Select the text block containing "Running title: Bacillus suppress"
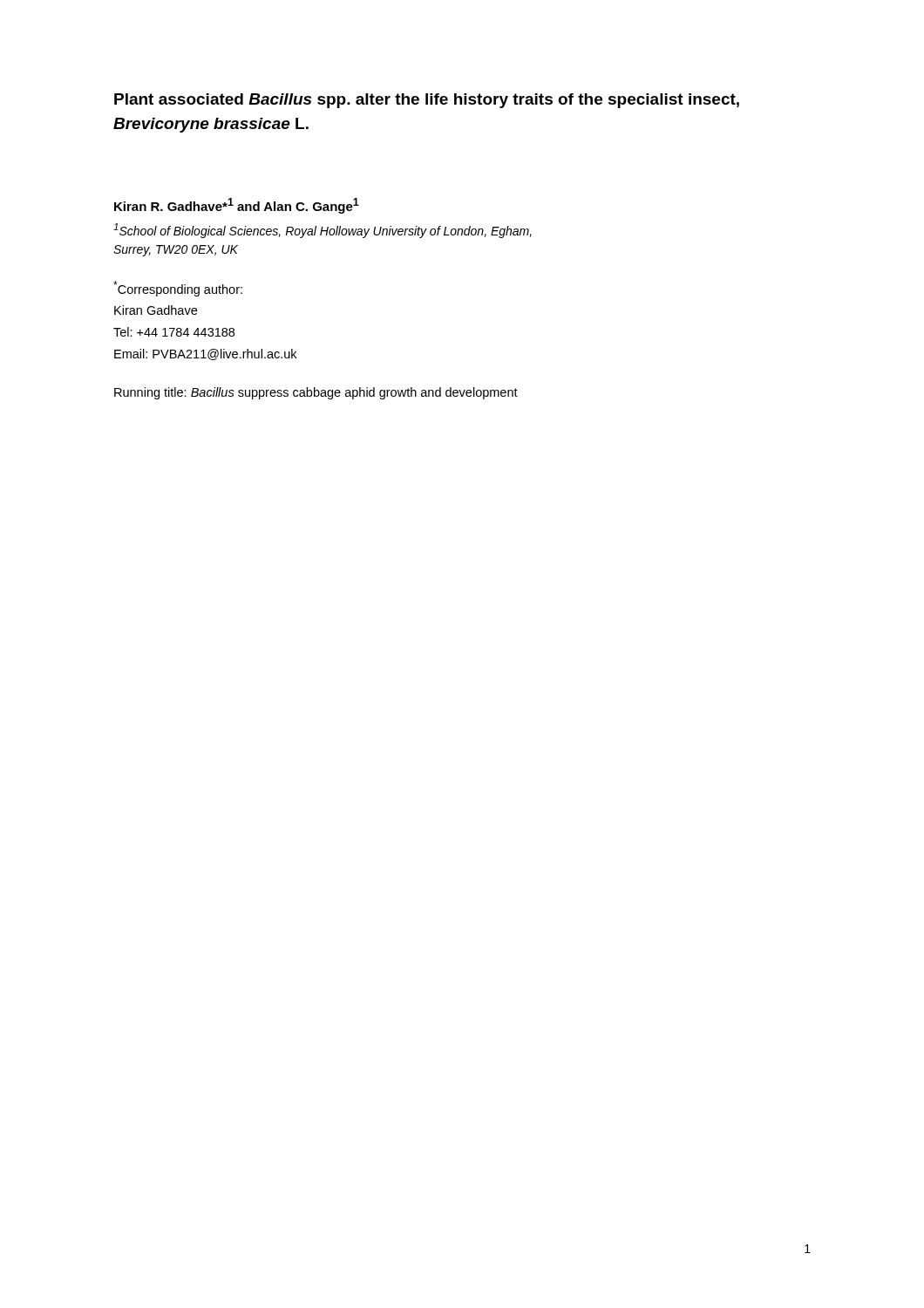This screenshot has width=924, height=1308. pyautogui.click(x=315, y=393)
